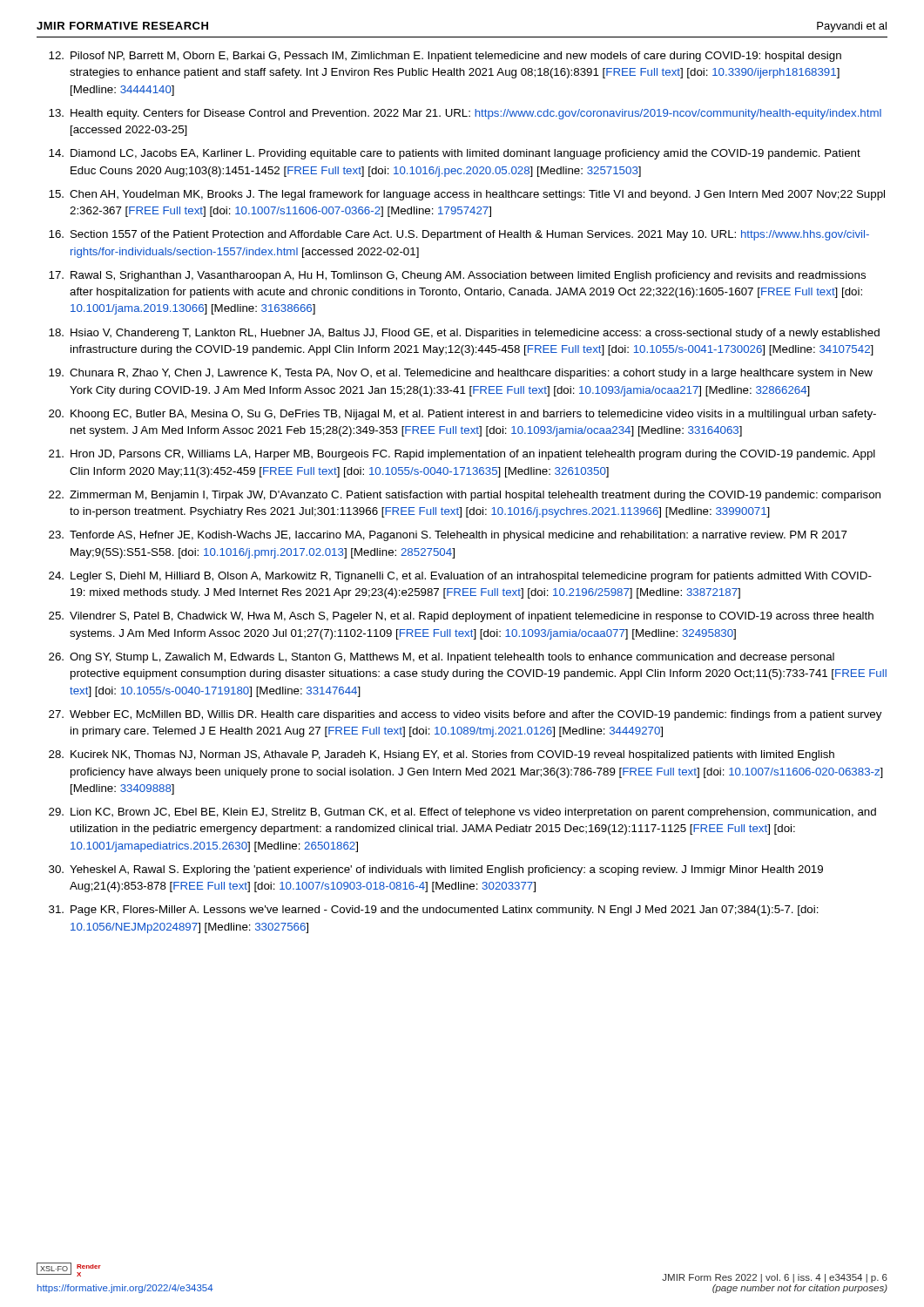The width and height of the screenshot is (924, 1307).
Task: Select the text block starting "28. Kucirek NK, Thomas NJ, Norman JS,"
Action: coord(462,771)
